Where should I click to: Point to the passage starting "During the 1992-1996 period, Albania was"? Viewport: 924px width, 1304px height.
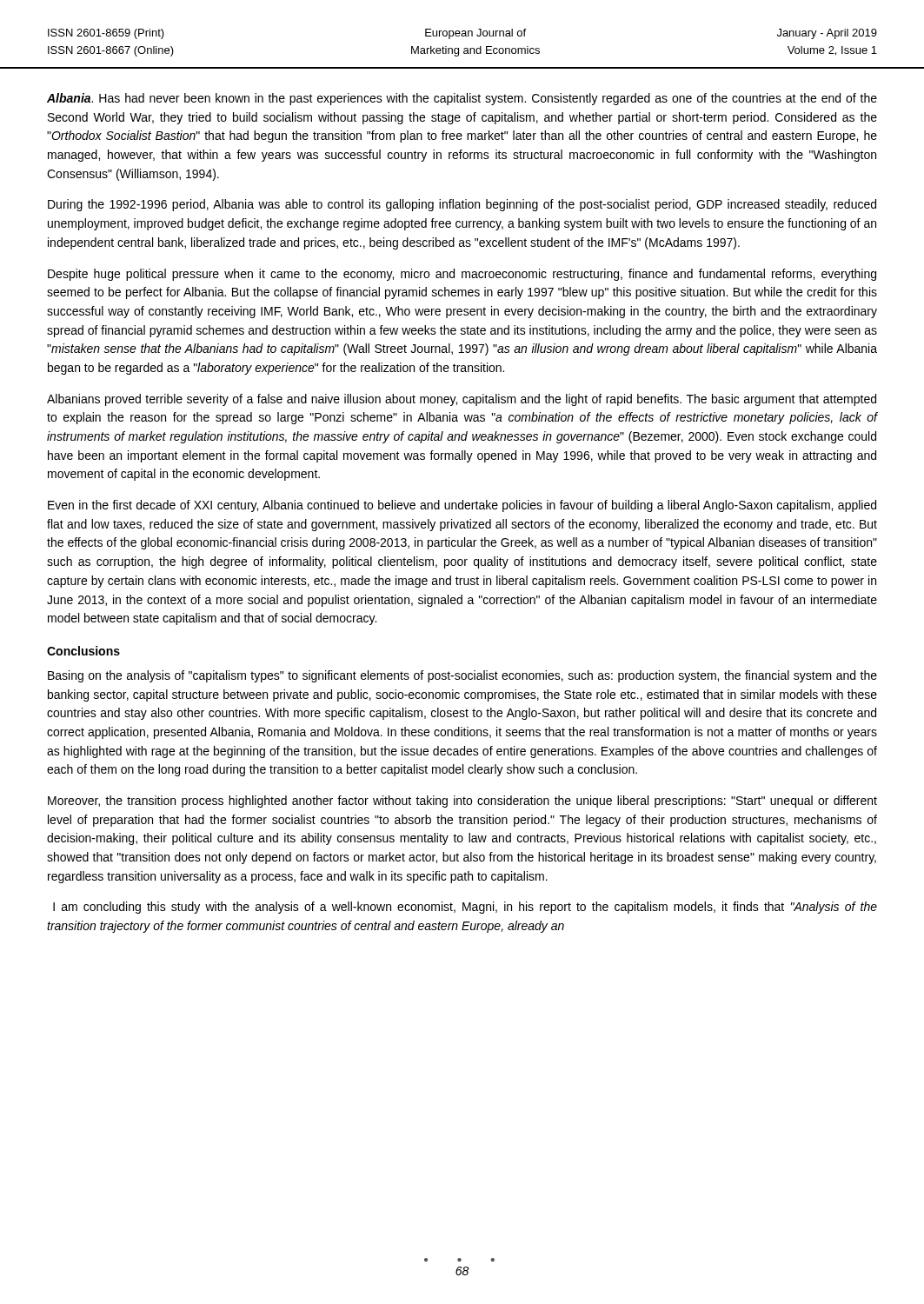462,224
